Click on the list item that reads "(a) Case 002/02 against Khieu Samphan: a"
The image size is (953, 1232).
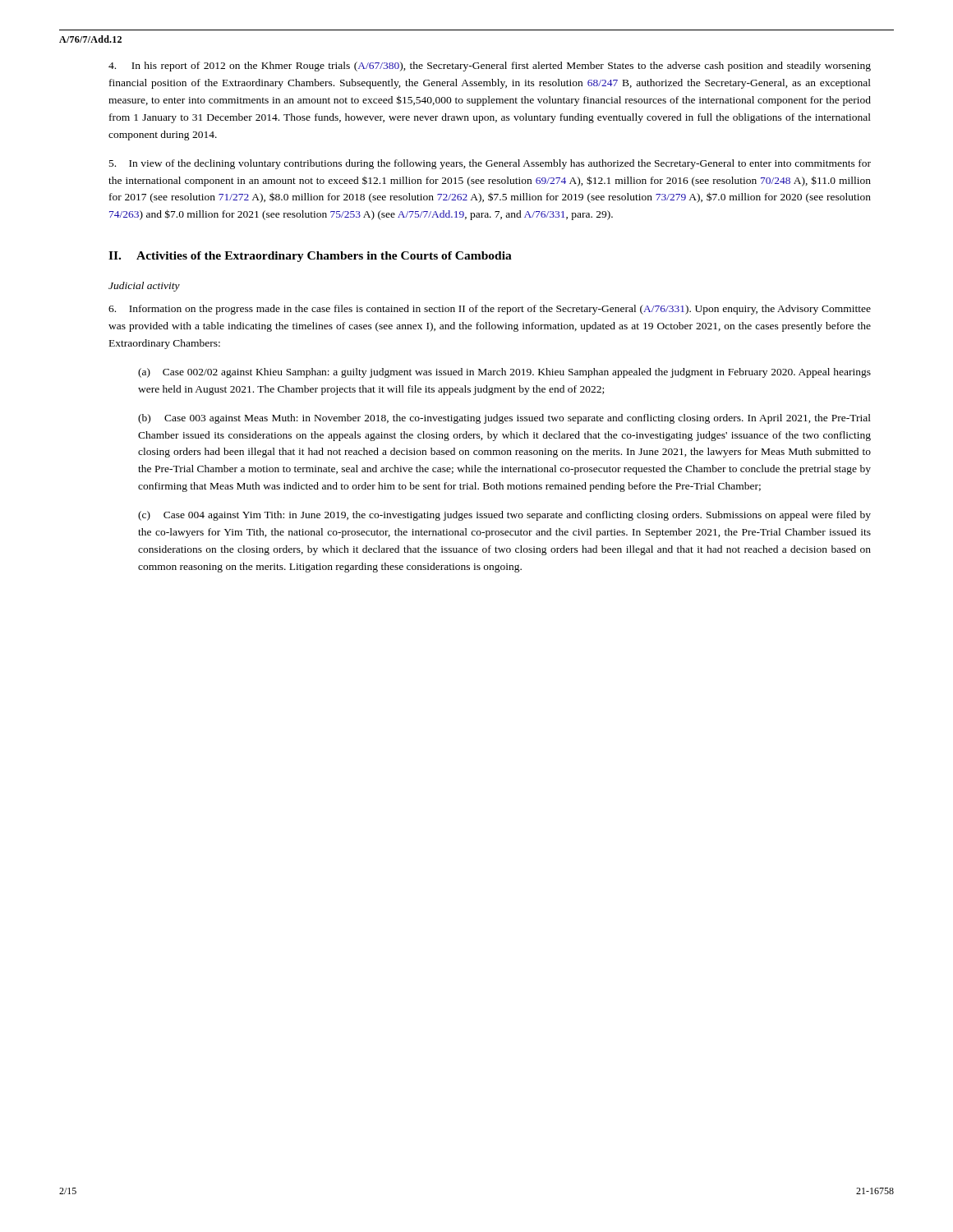pyautogui.click(x=504, y=380)
